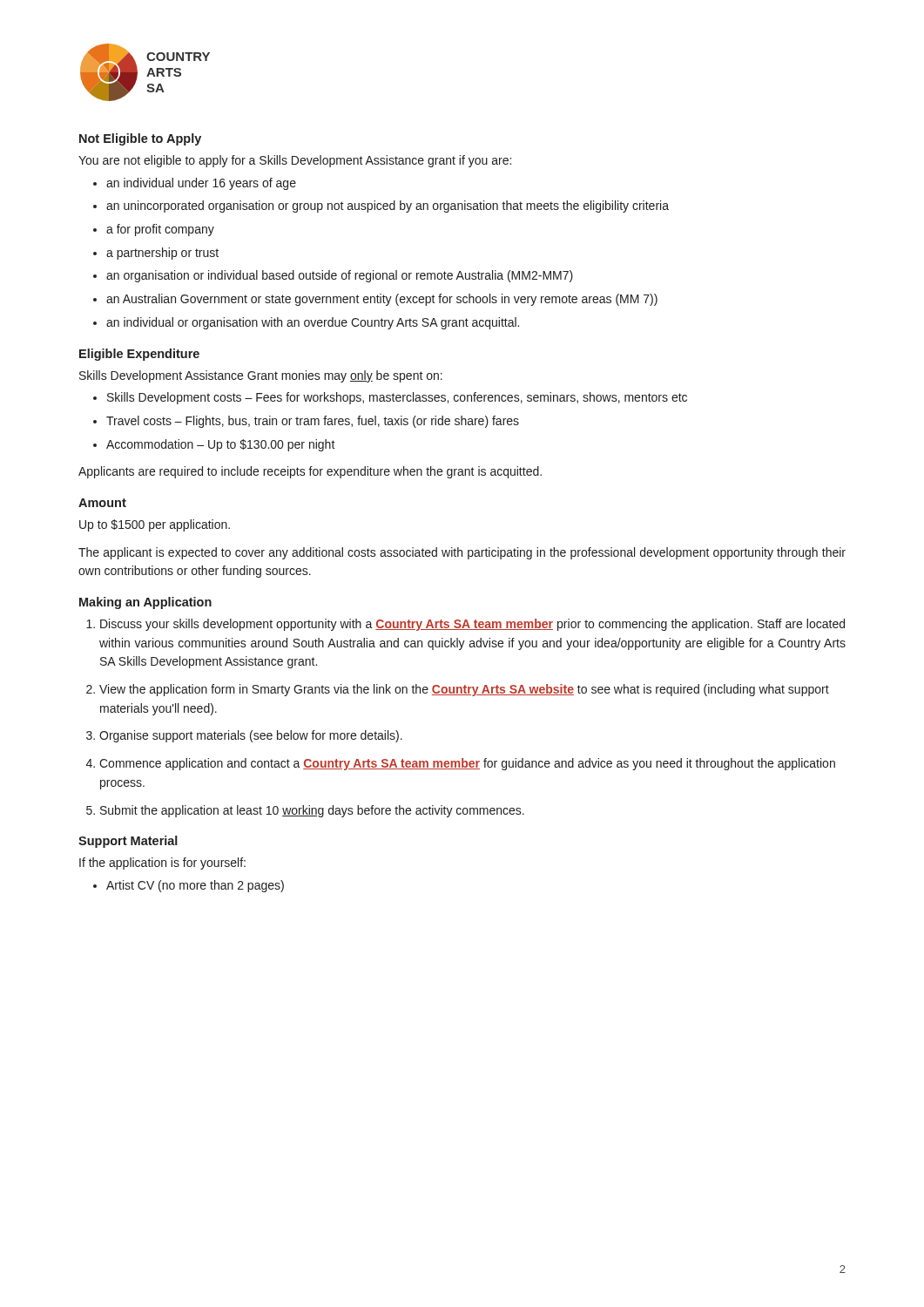Locate the text "Eligible Expenditure"

139,353
